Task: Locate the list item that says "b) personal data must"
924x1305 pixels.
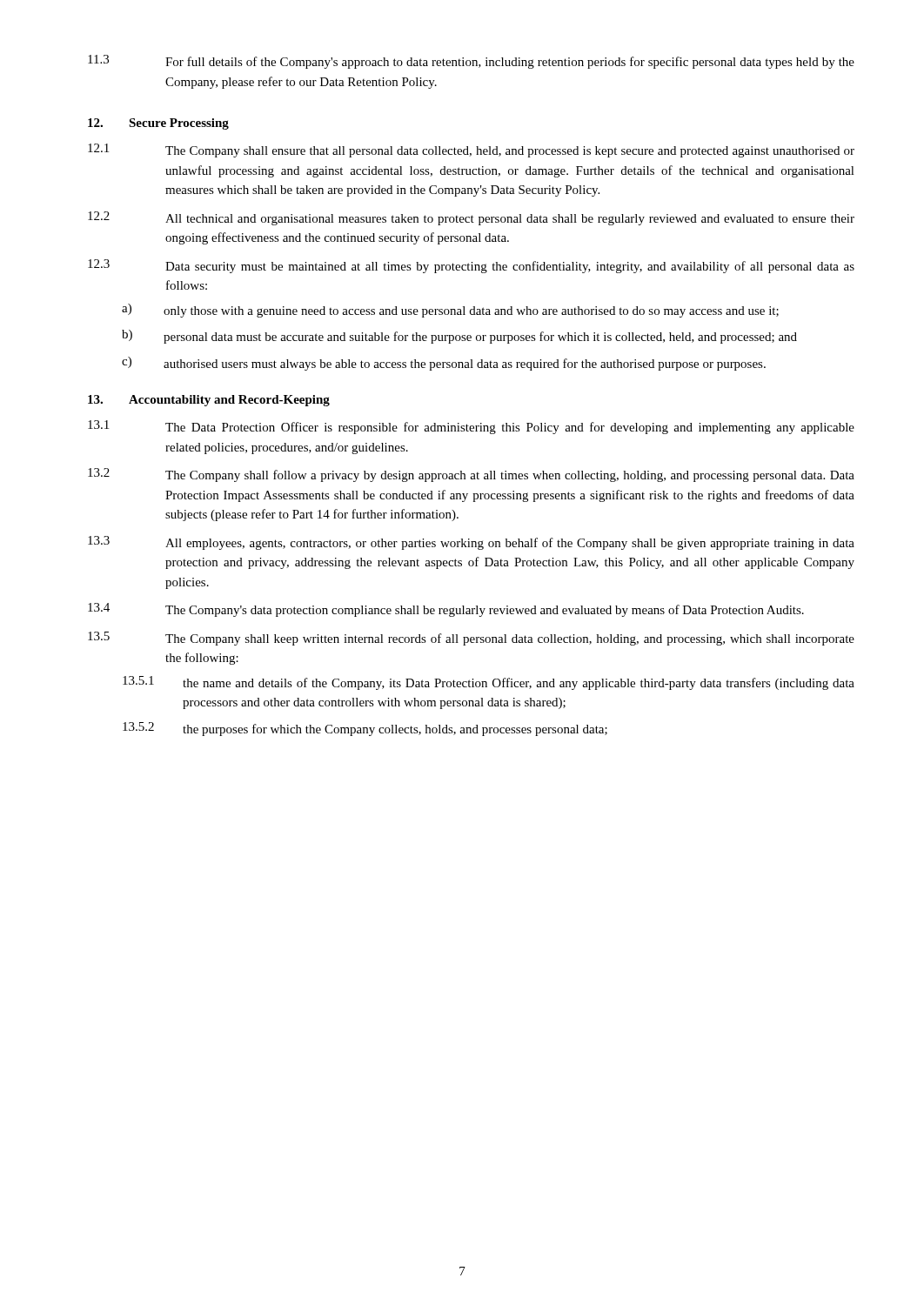Action: (488, 337)
